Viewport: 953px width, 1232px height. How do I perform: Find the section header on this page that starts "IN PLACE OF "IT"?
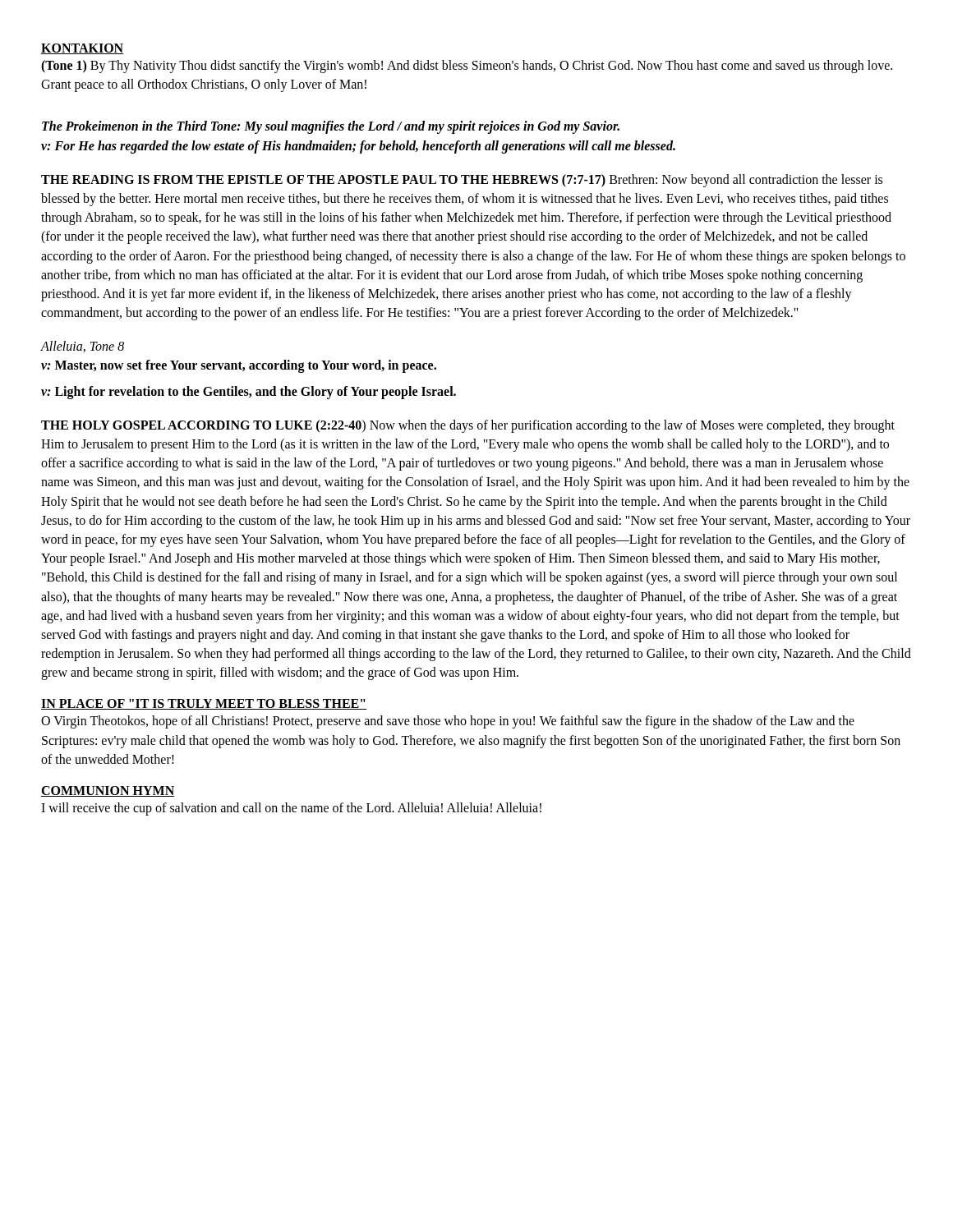[x=204, y=704]
